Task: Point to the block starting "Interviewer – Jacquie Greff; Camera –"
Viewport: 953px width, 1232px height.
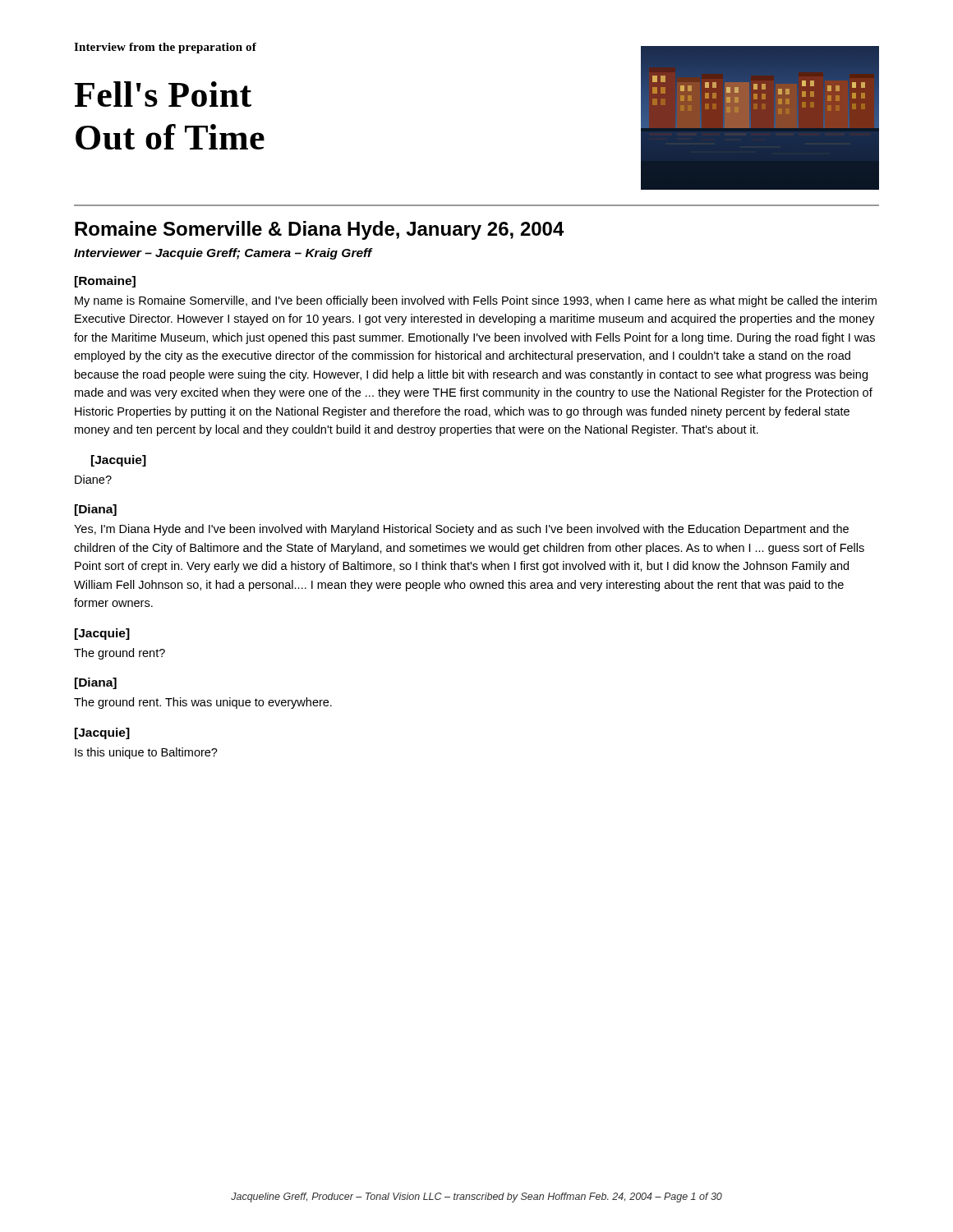Action: [223, 253]
